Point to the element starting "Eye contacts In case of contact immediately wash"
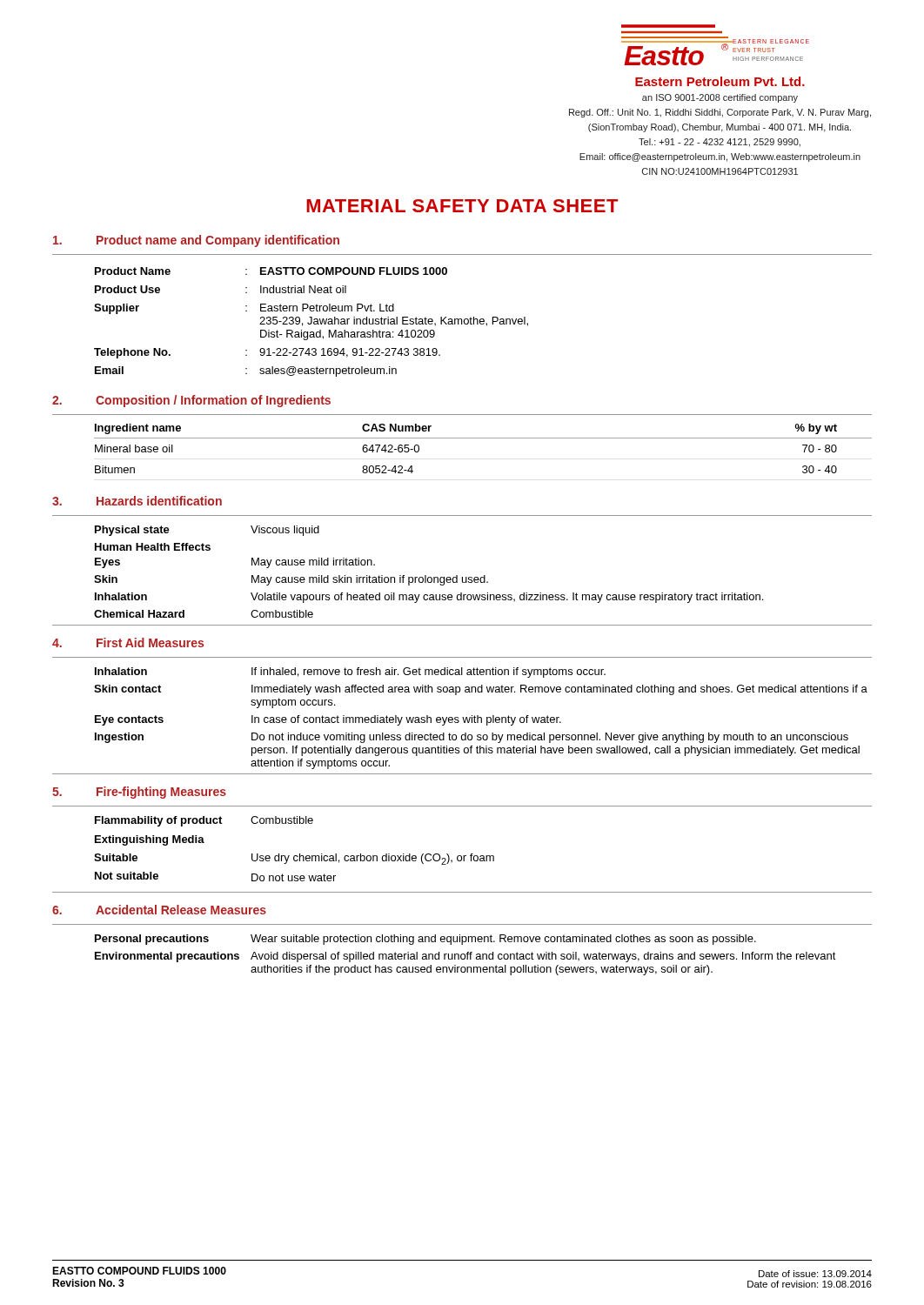The width and height of the screenshot is (924, 1305). pos(483,719)
